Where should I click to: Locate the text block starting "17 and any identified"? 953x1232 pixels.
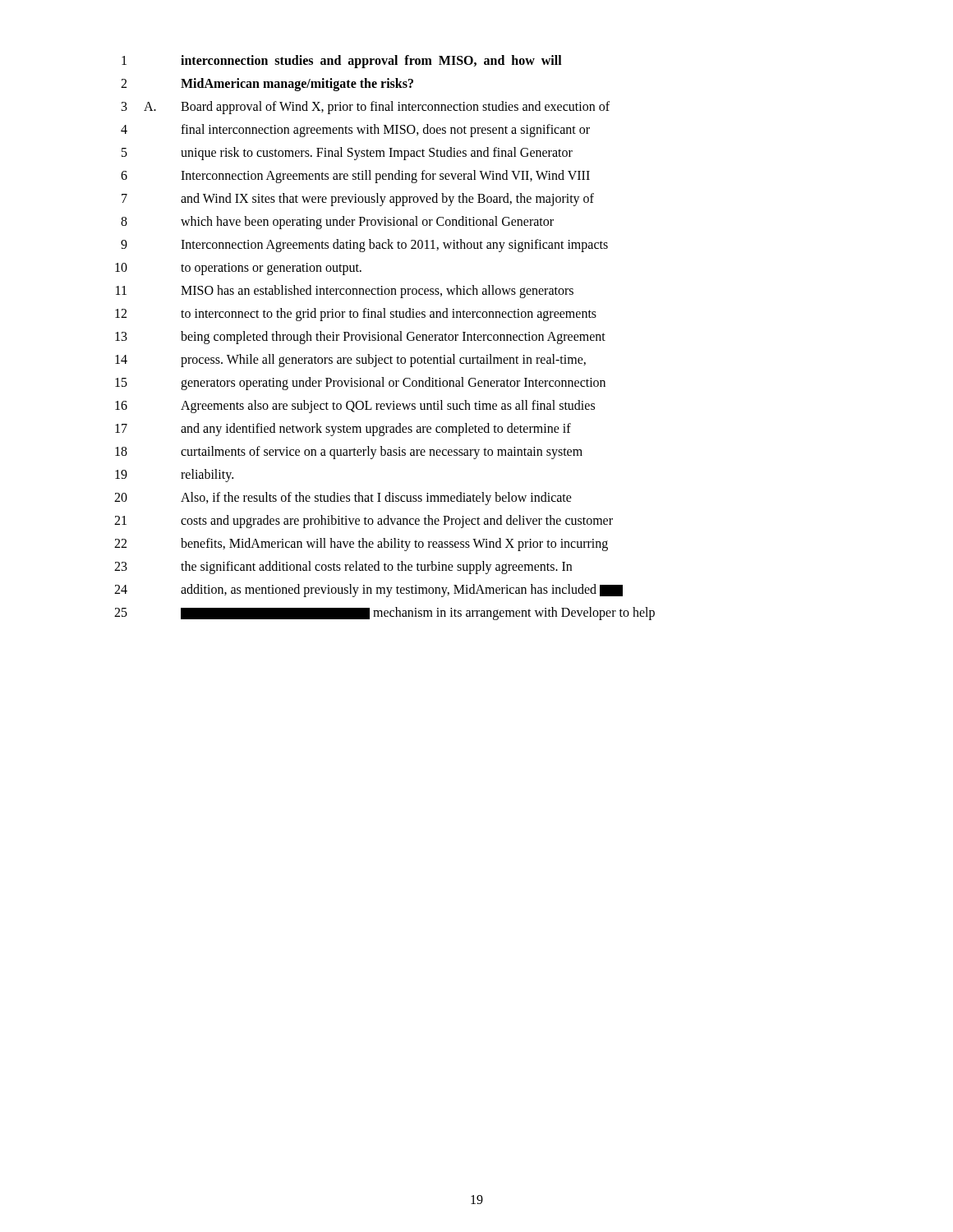pos(485,429)
